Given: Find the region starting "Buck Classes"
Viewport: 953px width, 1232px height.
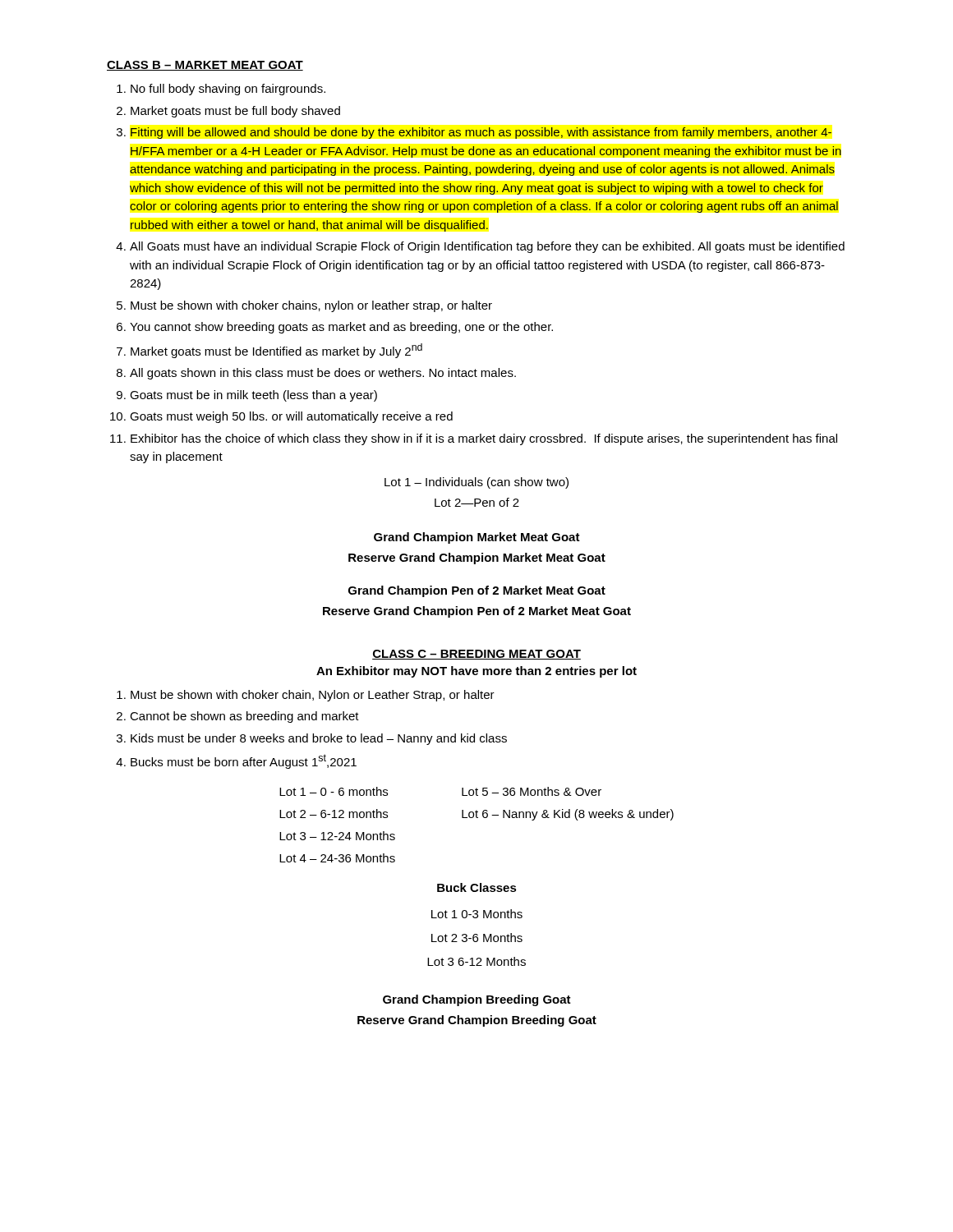Looking at the screenshot, I should pos(476,887).
